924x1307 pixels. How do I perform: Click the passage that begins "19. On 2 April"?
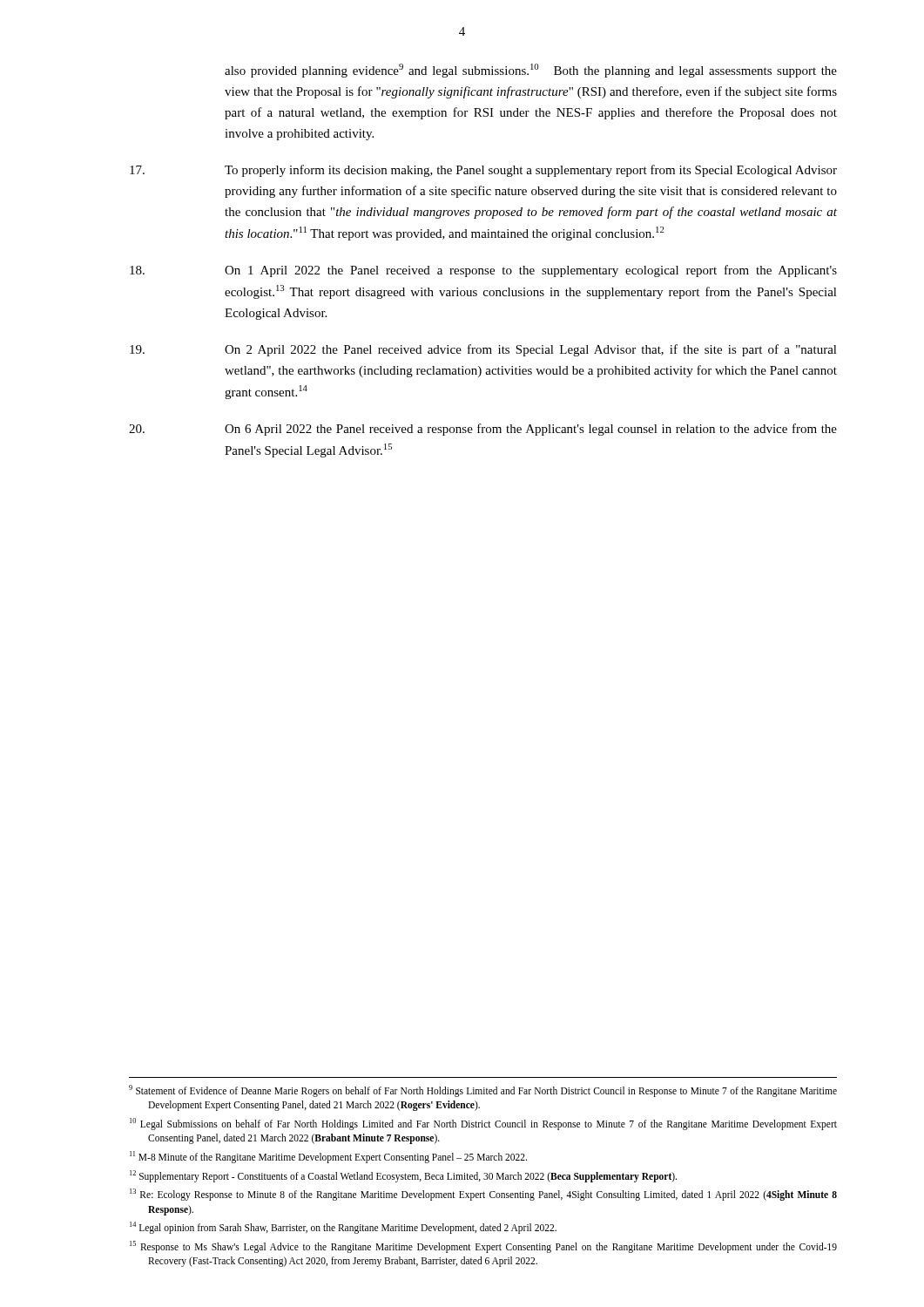[x=483, y=371]
